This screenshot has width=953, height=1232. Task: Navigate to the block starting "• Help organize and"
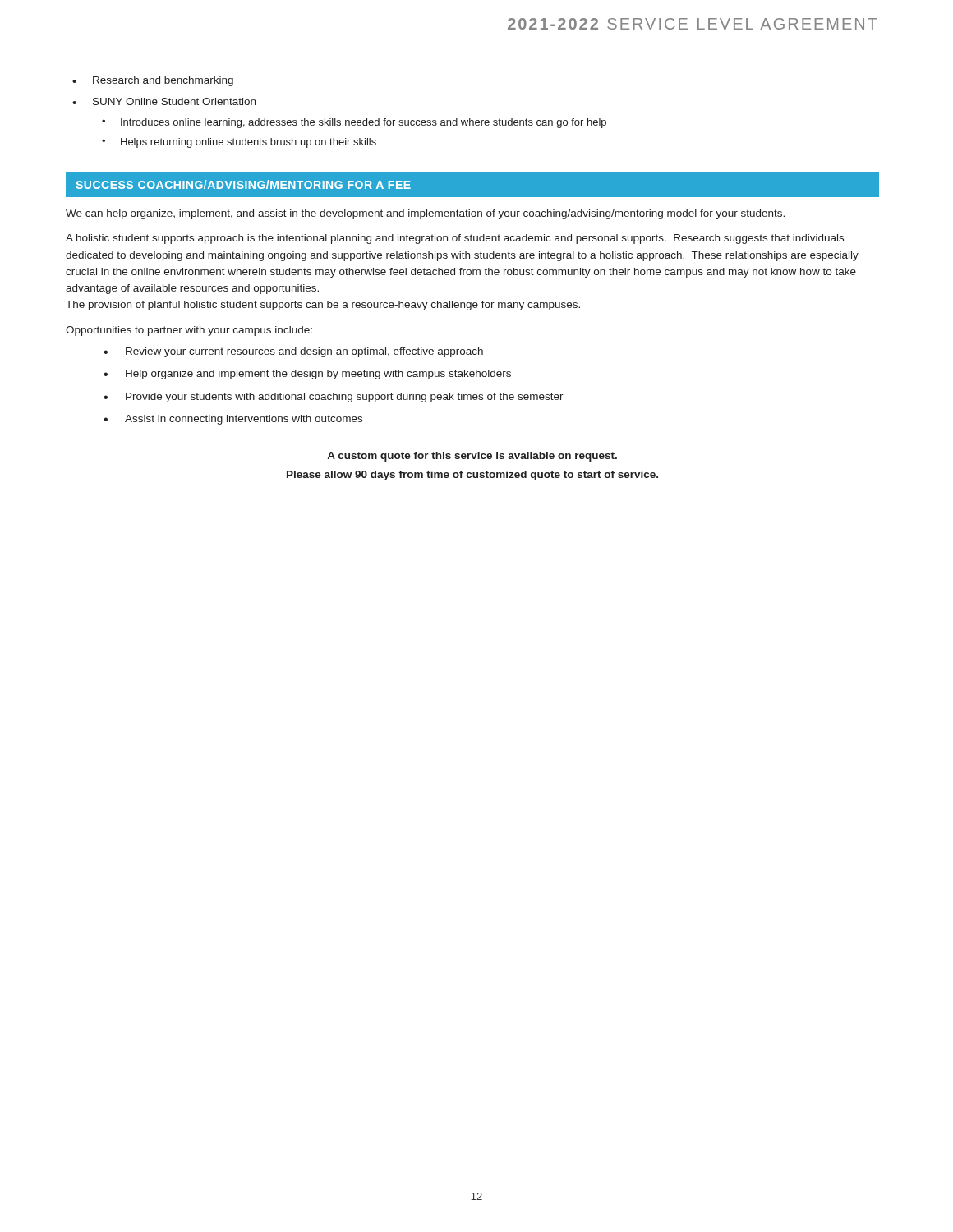tap(307, 375)
